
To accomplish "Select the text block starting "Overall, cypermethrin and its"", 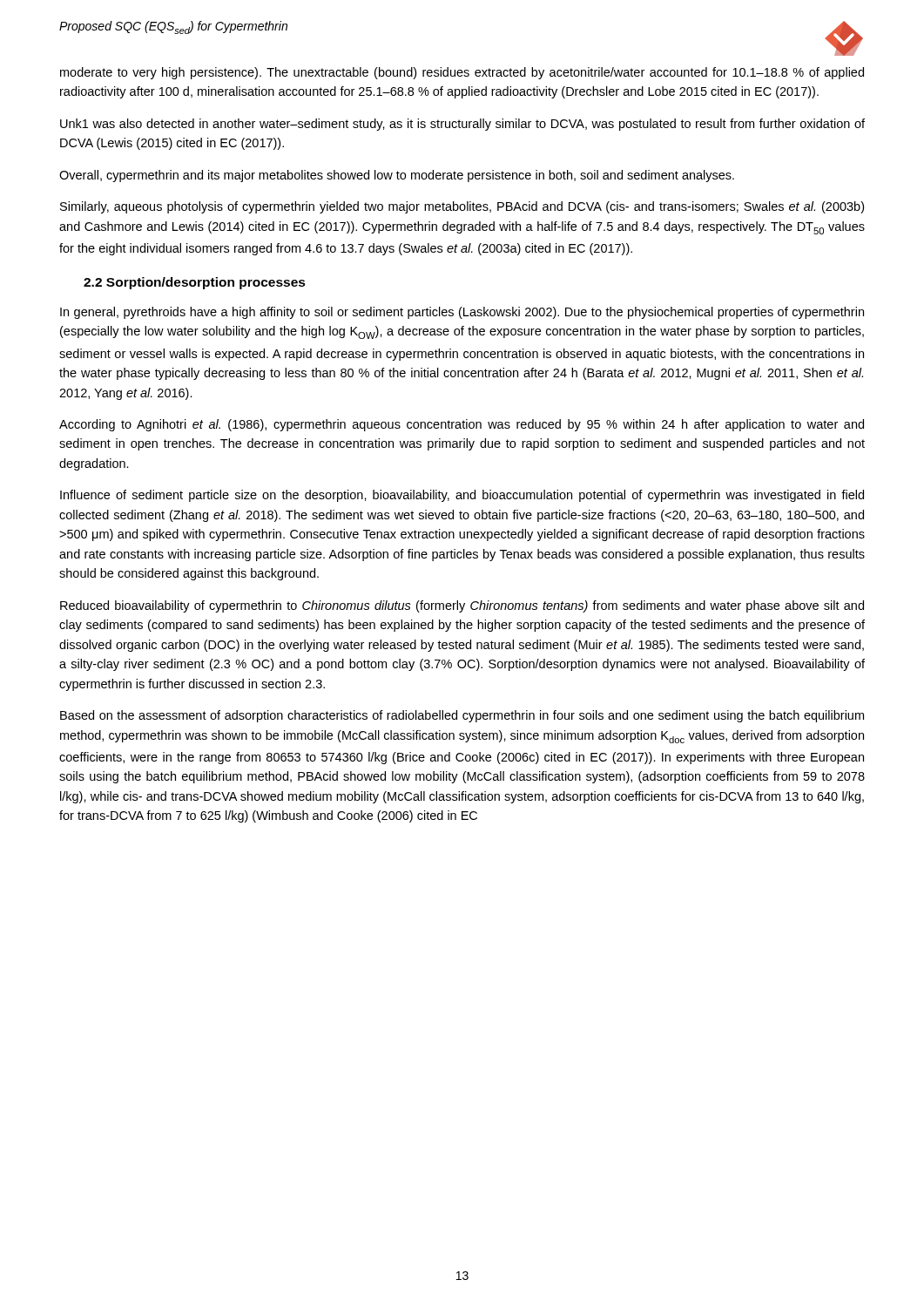I will pos(462,175).
